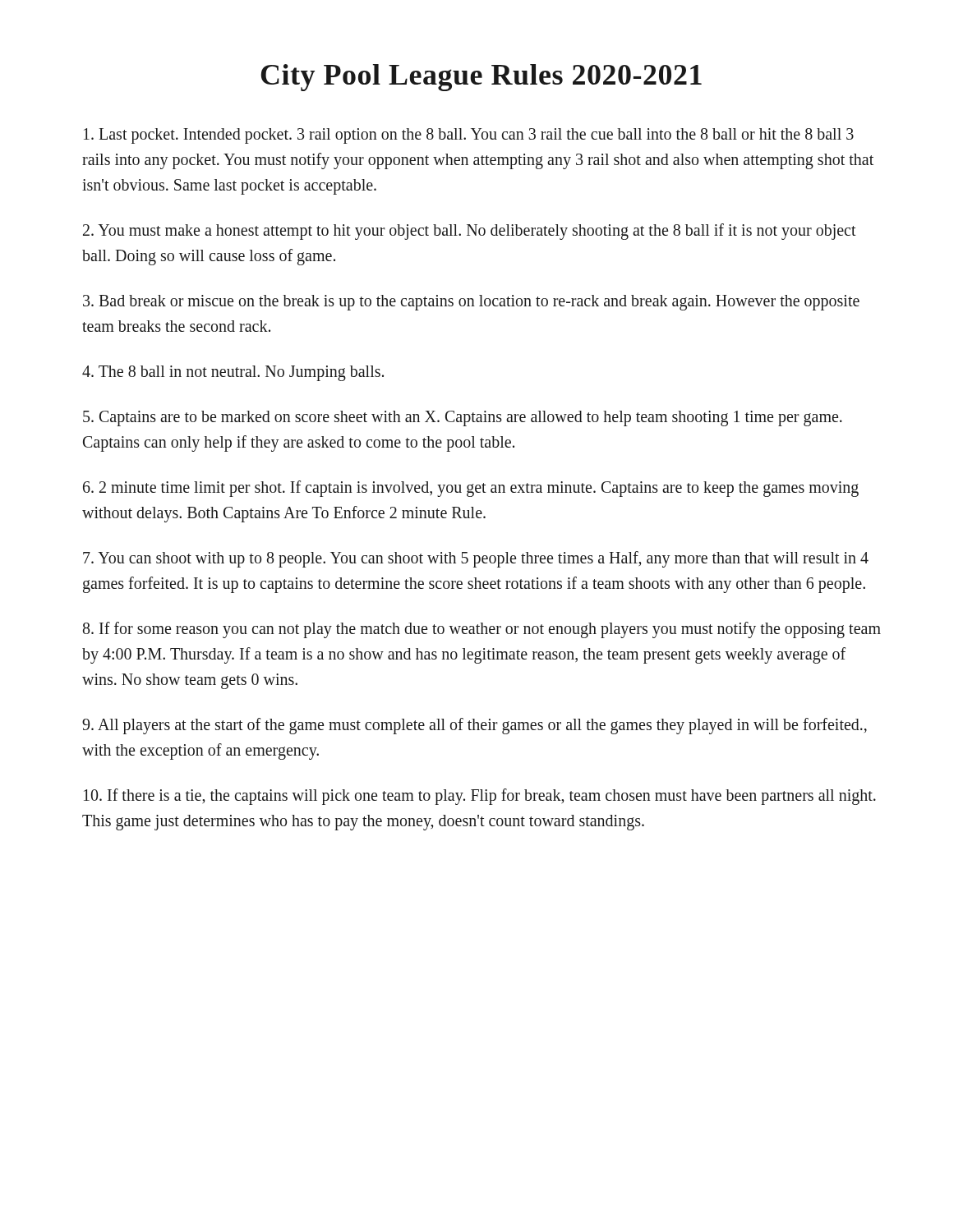This screenshot has width=963, height=1232.
Task: Click the passage that begins "5. Captains are to be marked on"
Action: (x=463, y=429)
